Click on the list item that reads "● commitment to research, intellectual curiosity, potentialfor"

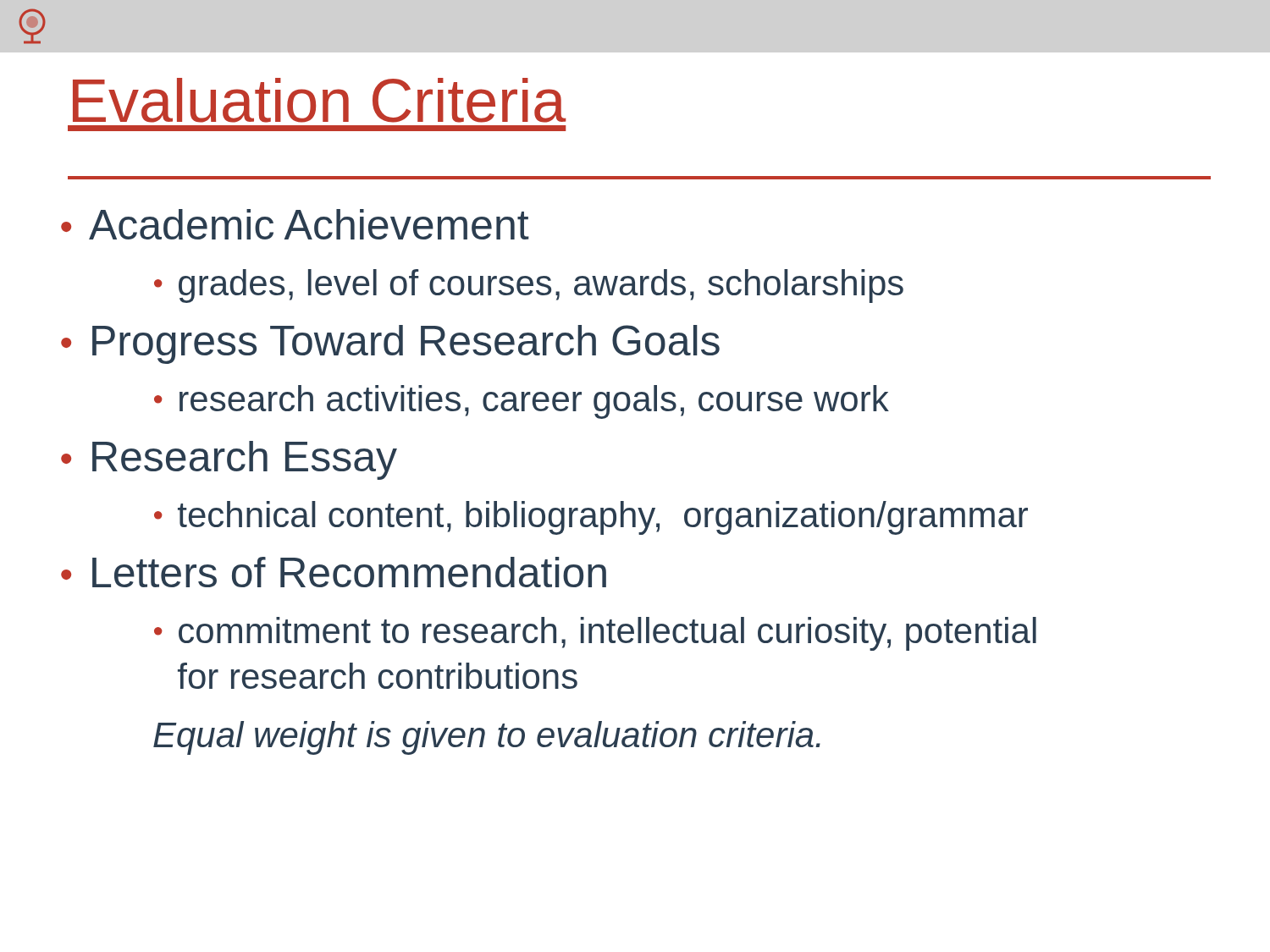(595, 654)
